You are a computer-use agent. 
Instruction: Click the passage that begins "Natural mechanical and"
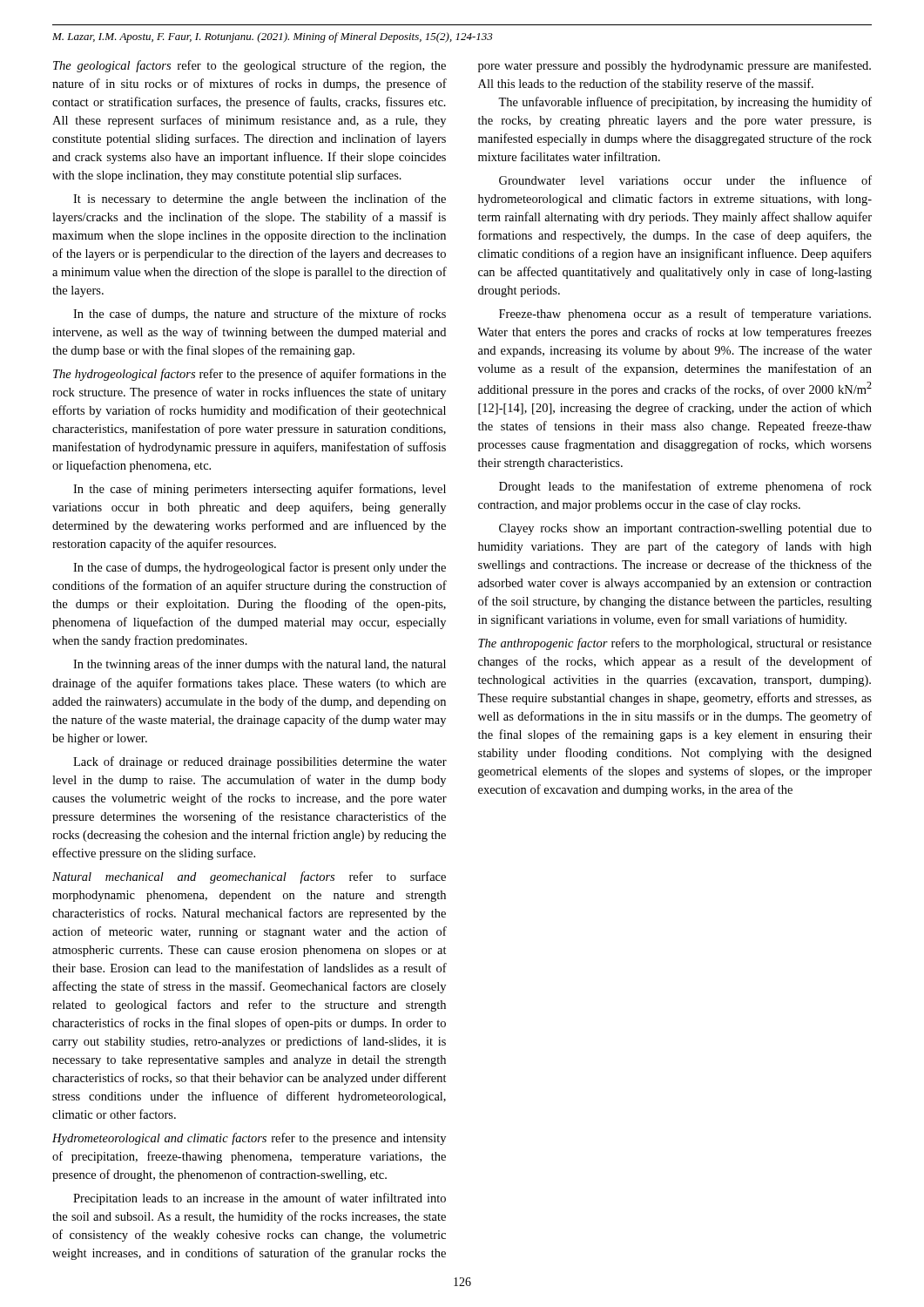pyautogui.click(x=249, y=996)
